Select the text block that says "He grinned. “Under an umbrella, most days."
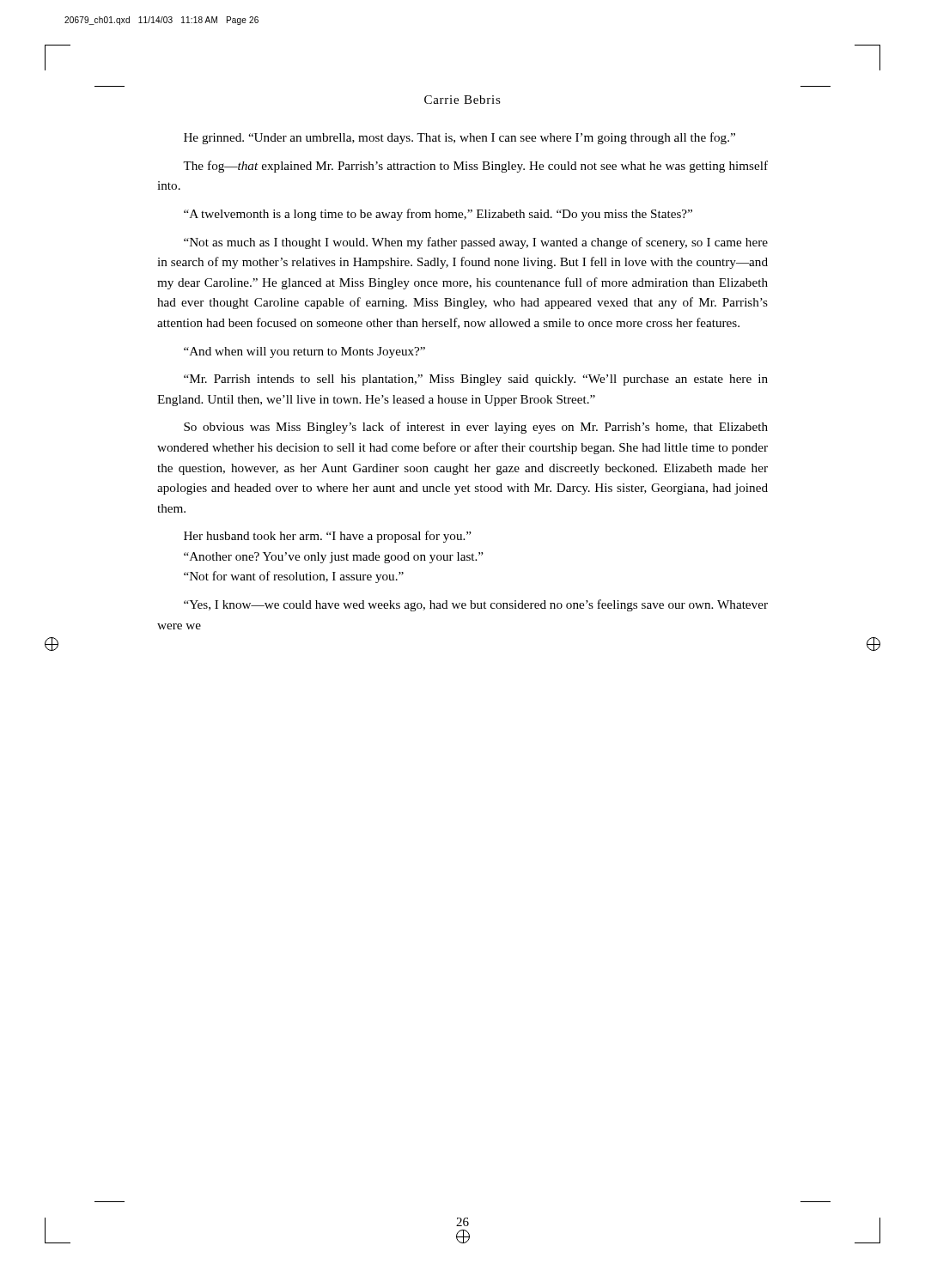The image size is (925, 1288). pyautogui.click(x=462, y=381)
